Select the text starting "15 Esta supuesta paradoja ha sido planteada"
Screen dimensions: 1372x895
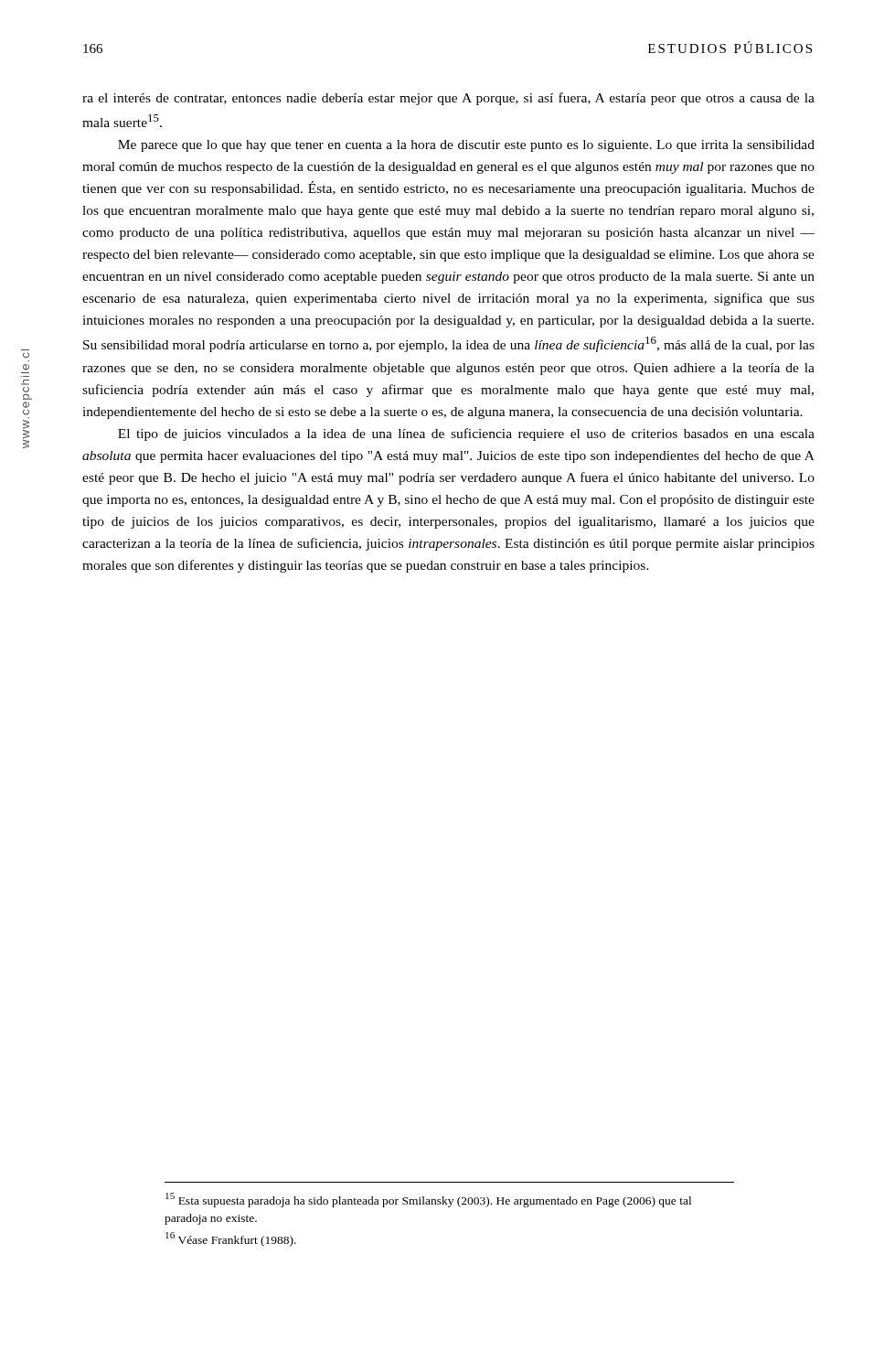click(x=449, y=1218)
